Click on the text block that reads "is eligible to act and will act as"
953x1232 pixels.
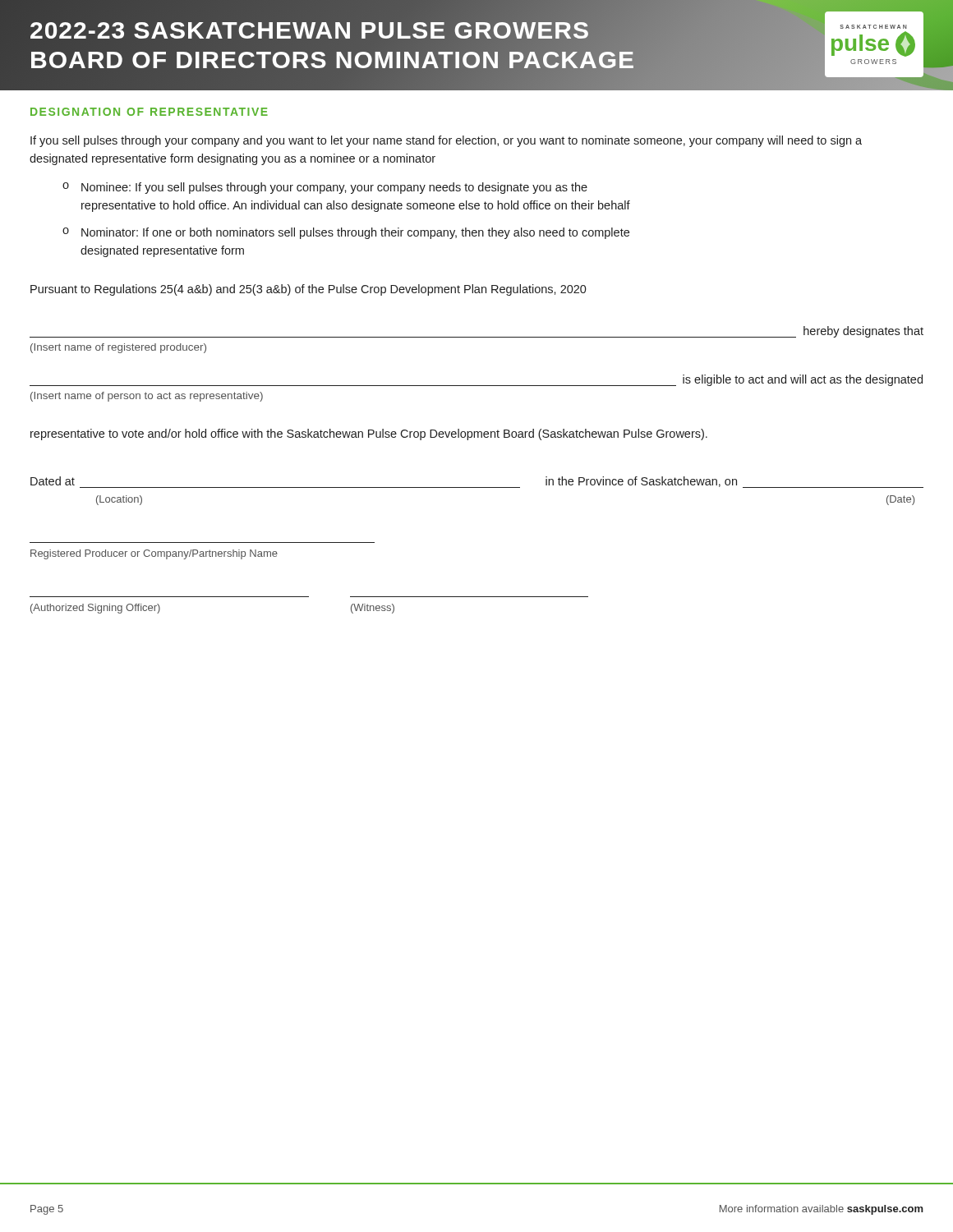(x=476, y=379)
